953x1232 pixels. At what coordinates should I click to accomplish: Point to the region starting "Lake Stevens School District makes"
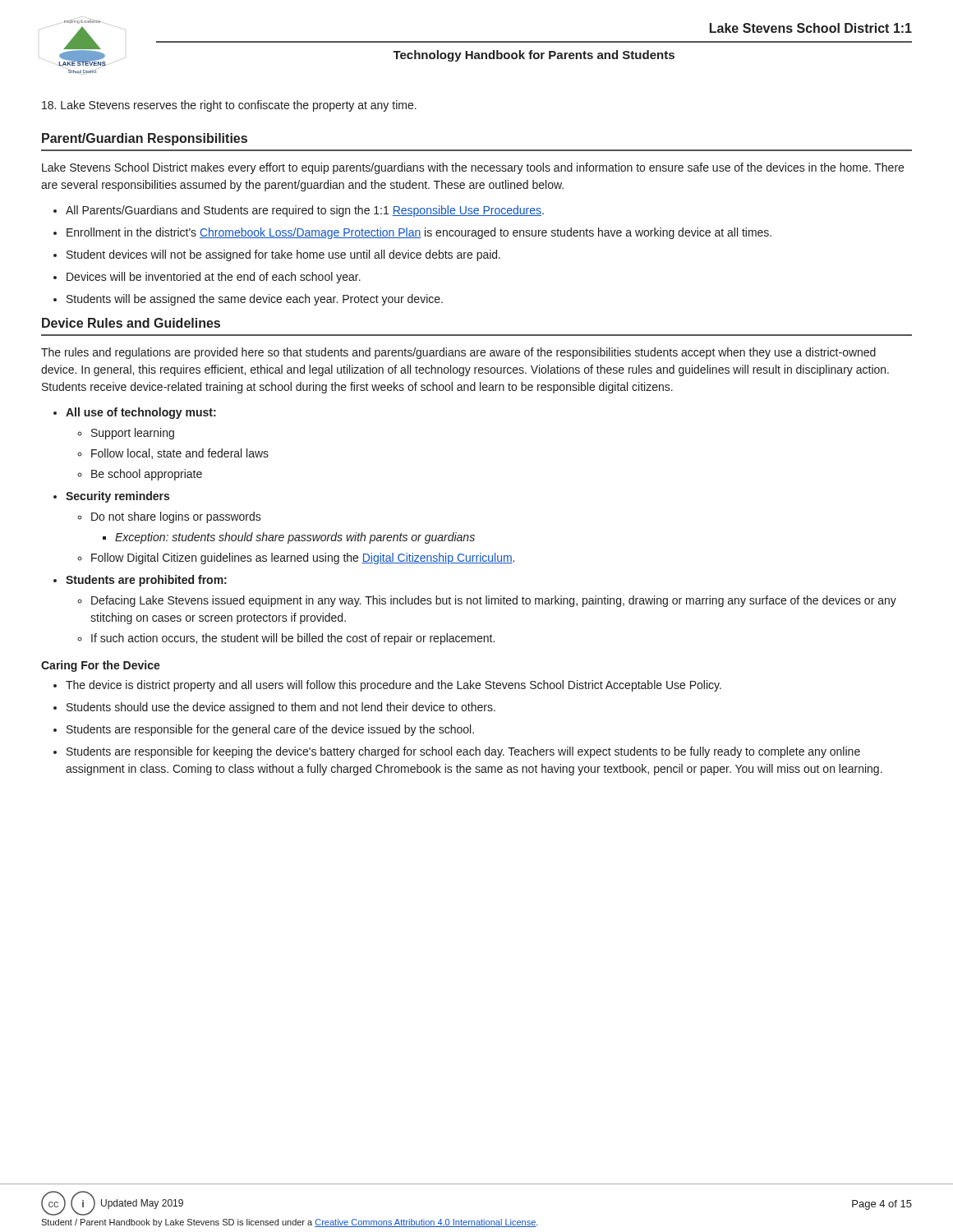point(473,176)
